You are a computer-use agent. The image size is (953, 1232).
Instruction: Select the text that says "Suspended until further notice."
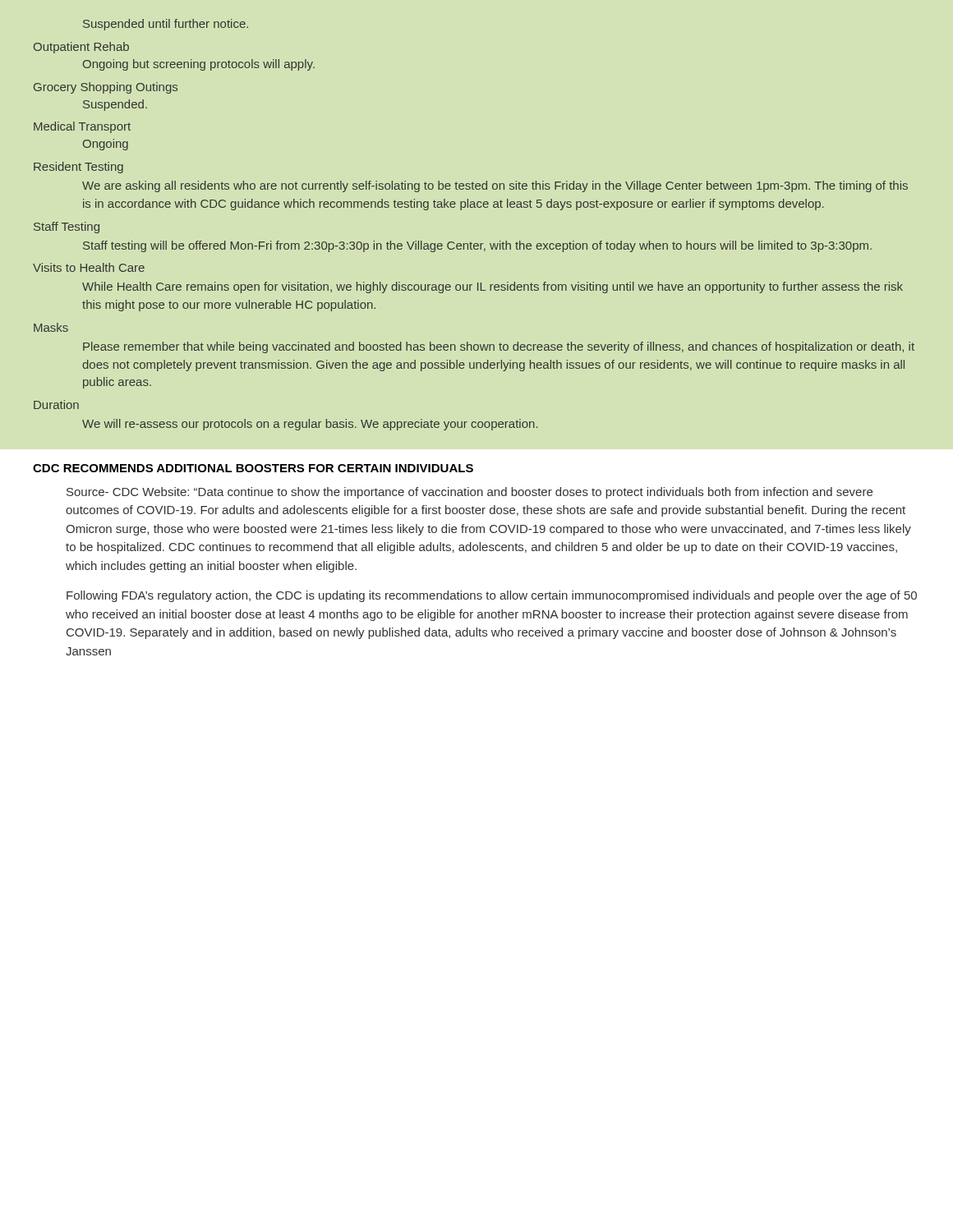(166, 23)
